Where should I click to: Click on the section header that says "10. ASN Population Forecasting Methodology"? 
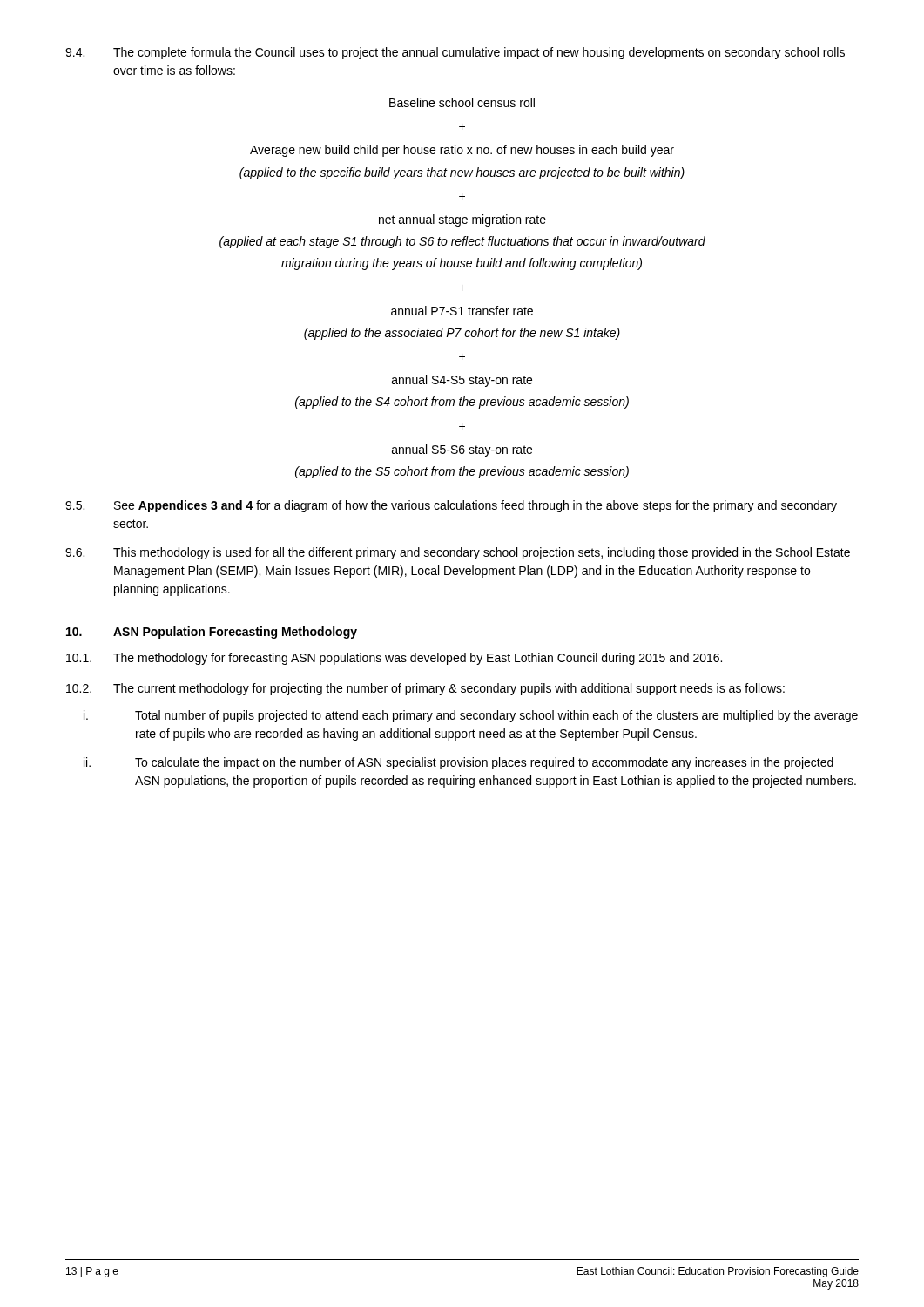coord(211,632)
